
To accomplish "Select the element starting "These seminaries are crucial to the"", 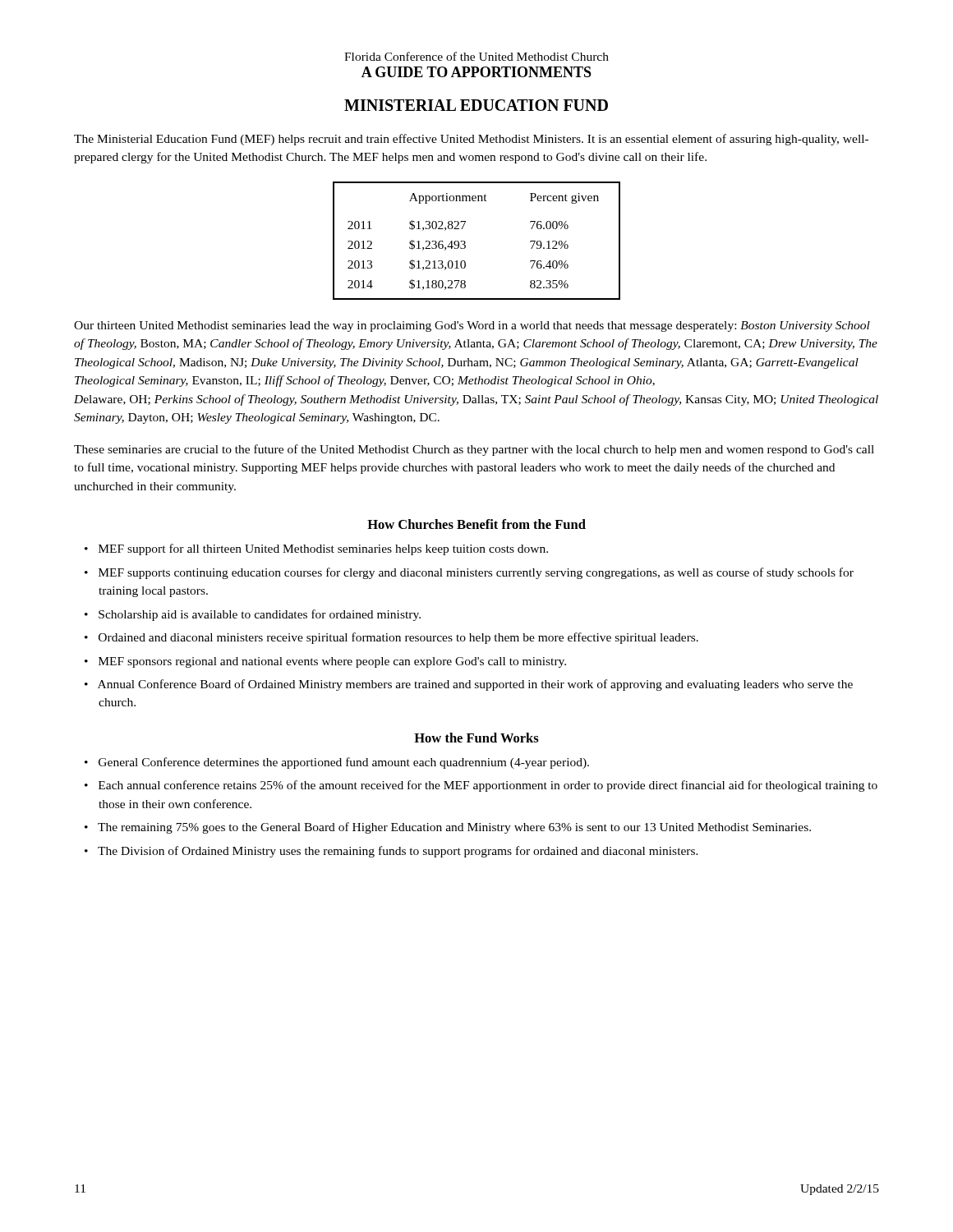I will (x=474, y=467).
